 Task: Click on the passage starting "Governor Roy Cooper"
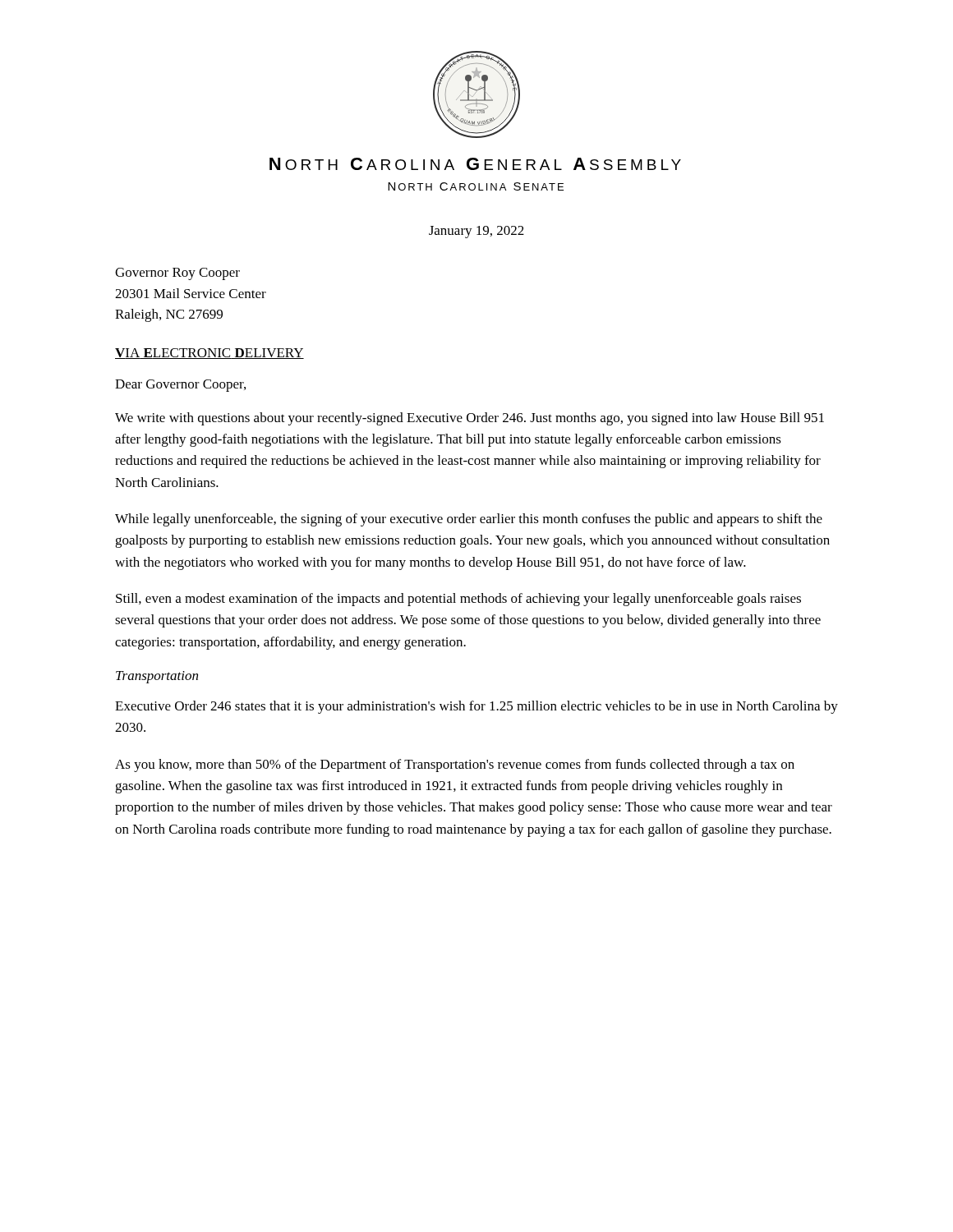190,293
